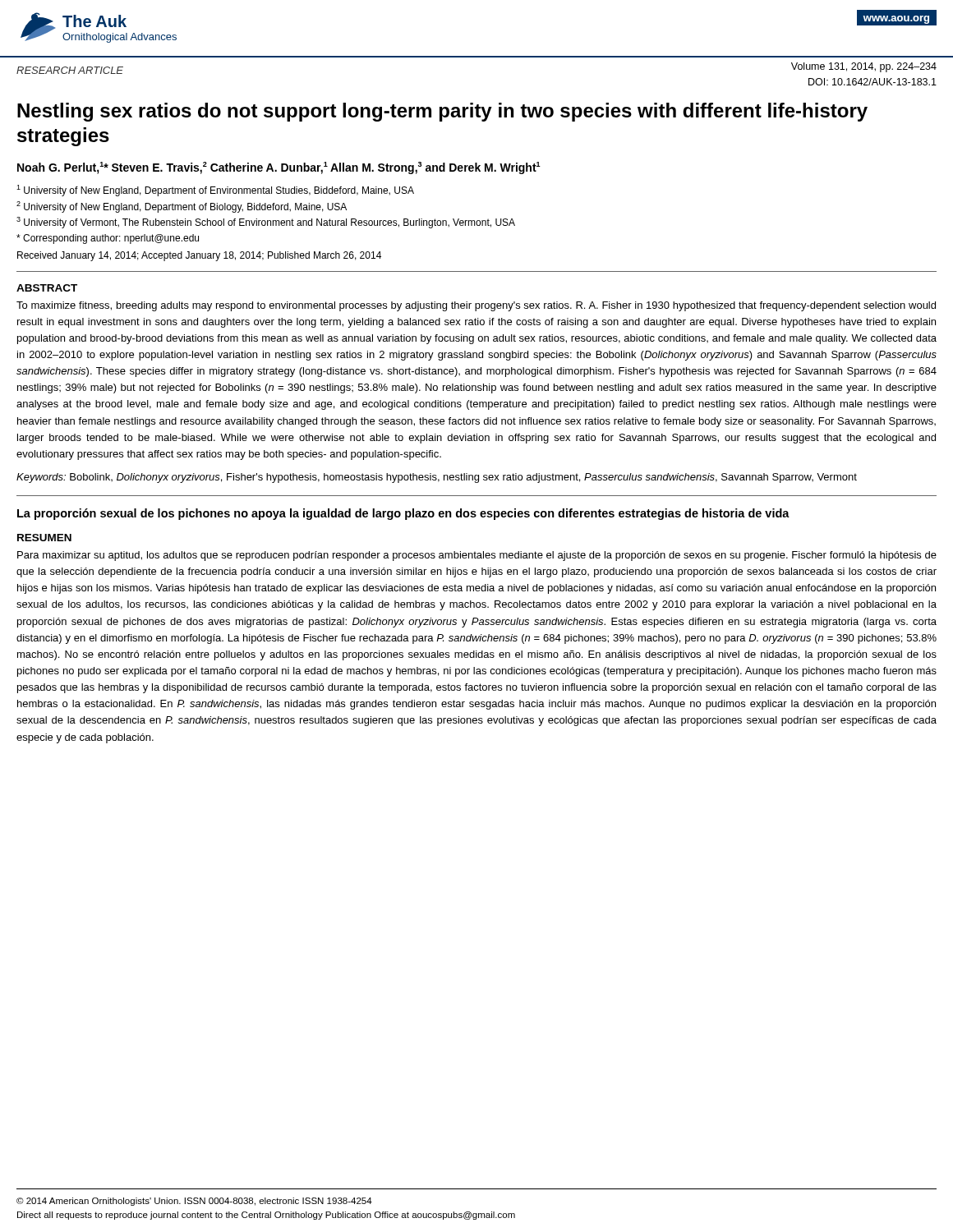Viewport: 953px width, 1232px height.
Task: Click the passage that begins "1 University of New"
Action: [266, 214]
